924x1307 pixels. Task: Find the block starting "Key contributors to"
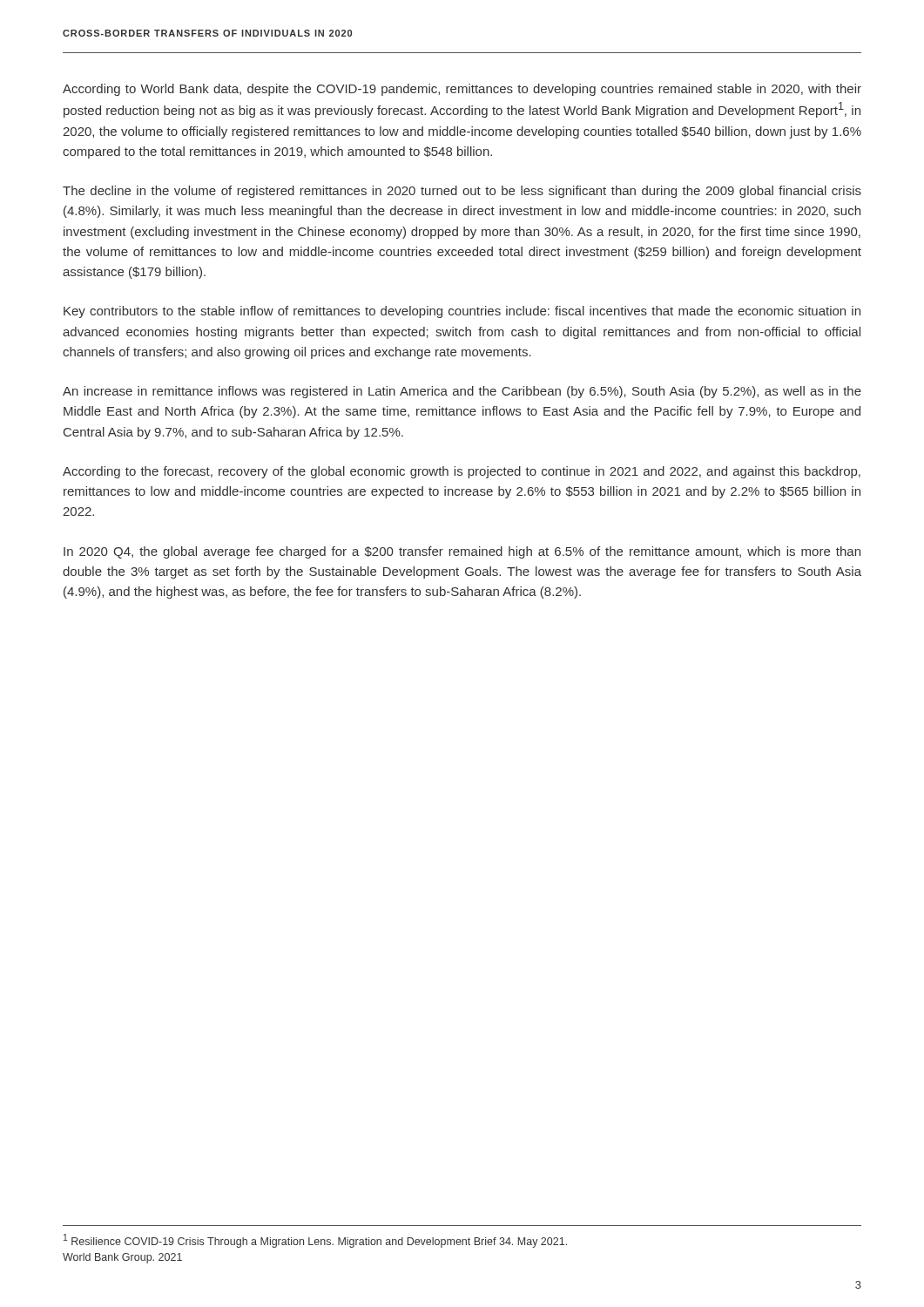coord(462,331)
